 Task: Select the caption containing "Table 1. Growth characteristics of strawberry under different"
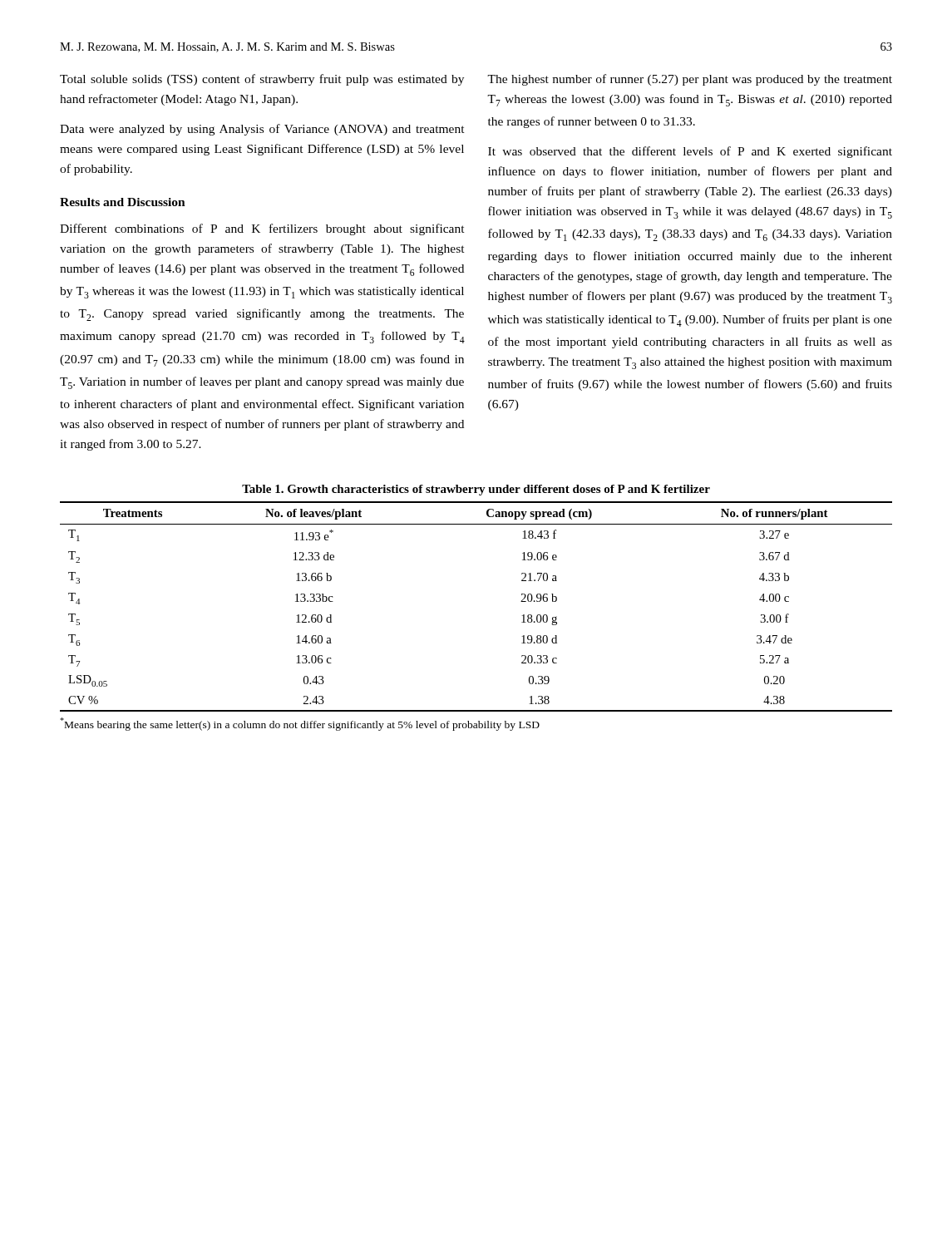pyautogui.click(x=476, y=489)
